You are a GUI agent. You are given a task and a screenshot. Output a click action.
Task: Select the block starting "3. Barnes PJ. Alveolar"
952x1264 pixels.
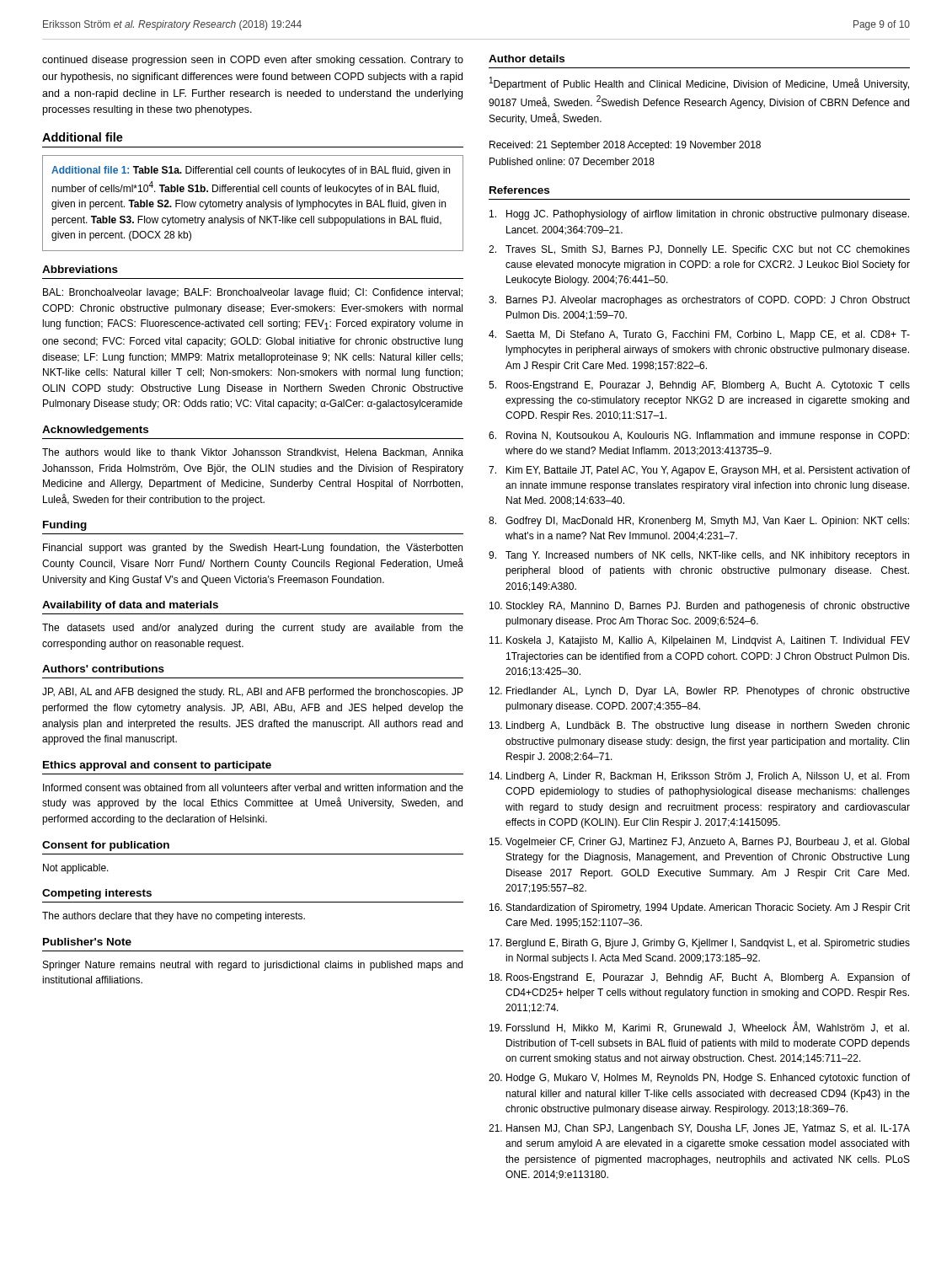(699, 307)
